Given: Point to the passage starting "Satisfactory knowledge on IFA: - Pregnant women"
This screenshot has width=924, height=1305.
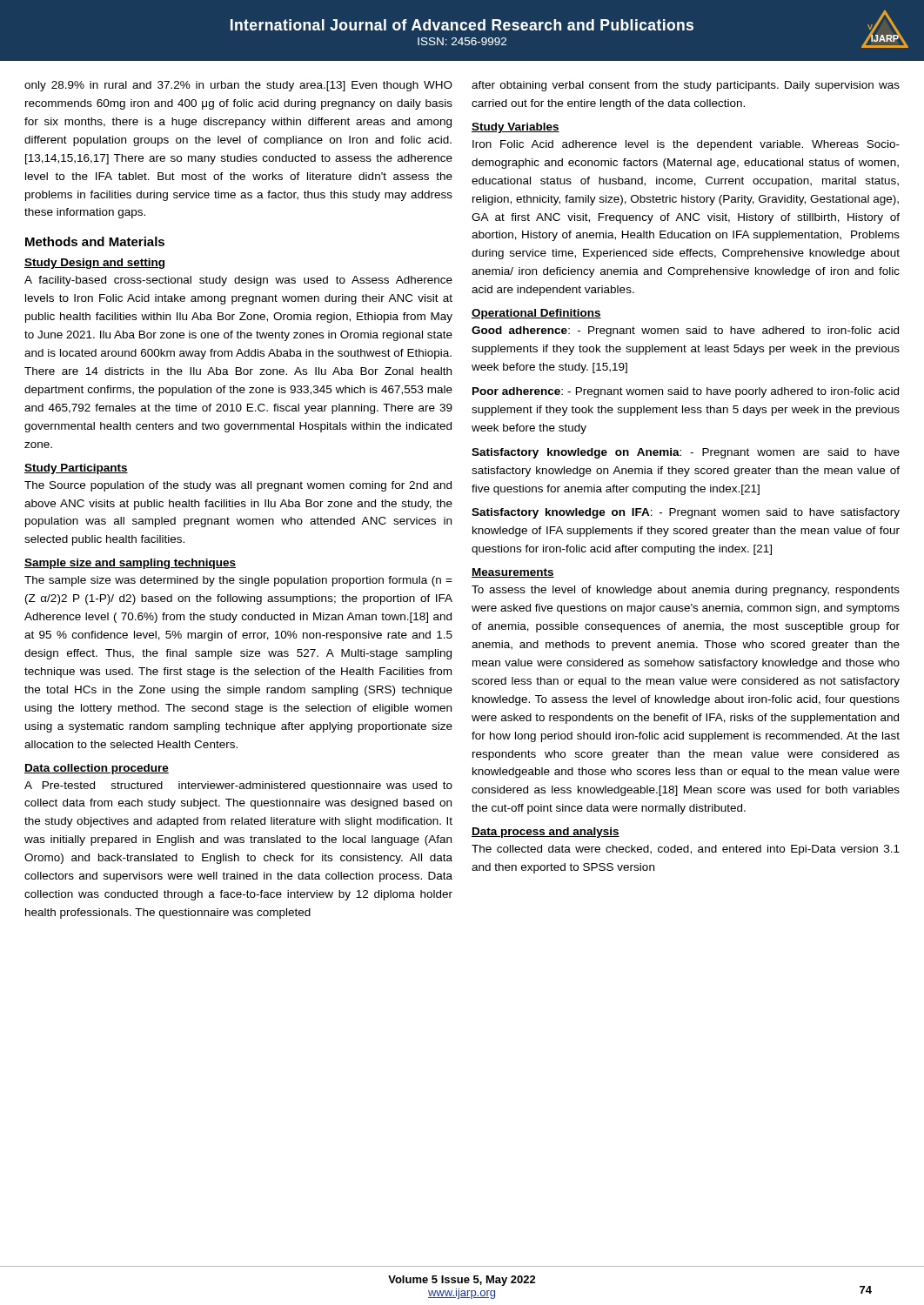Looking at the screenshot, I should pos(686,531).
